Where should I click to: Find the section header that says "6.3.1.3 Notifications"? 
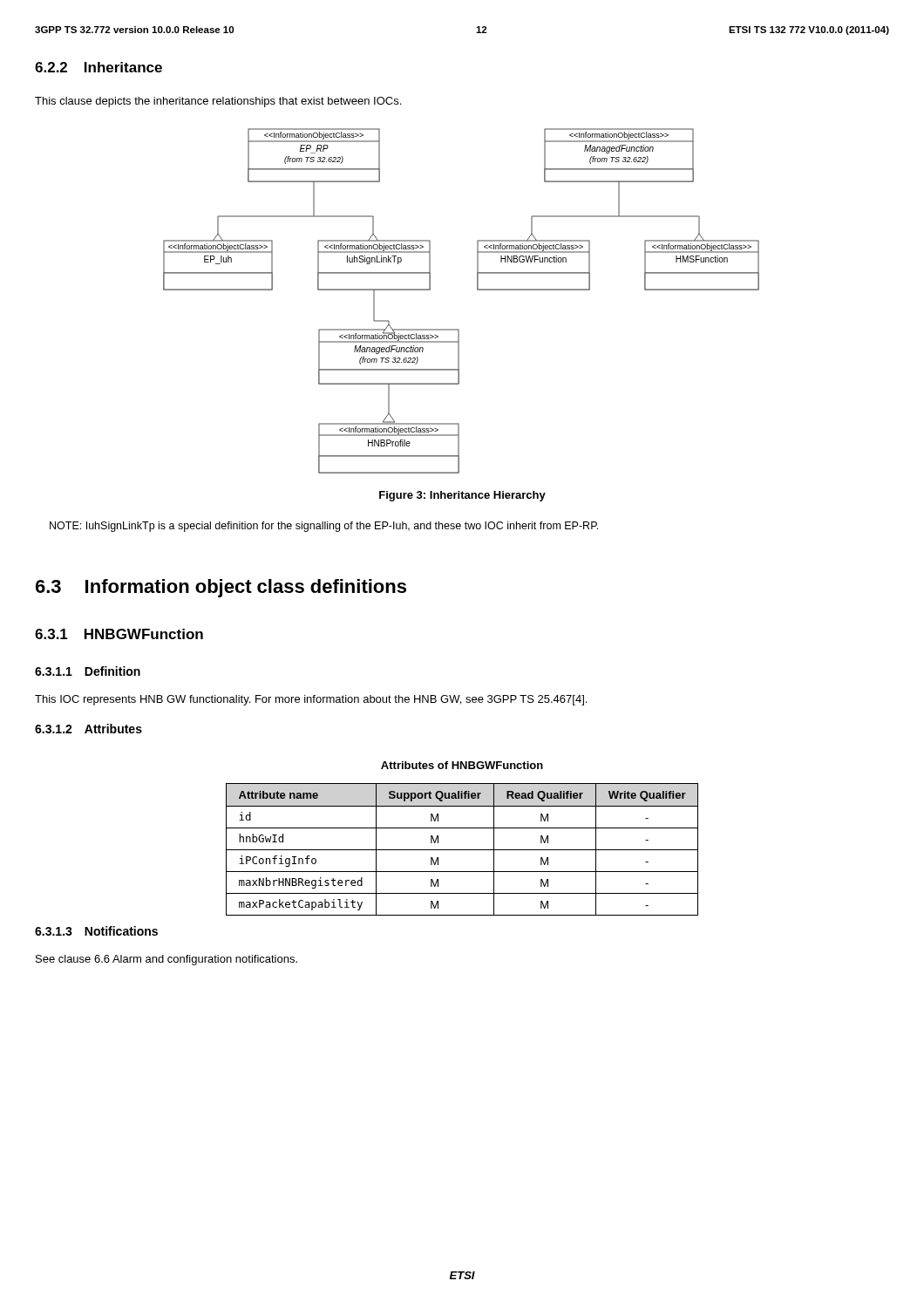(x=97, y=931)
